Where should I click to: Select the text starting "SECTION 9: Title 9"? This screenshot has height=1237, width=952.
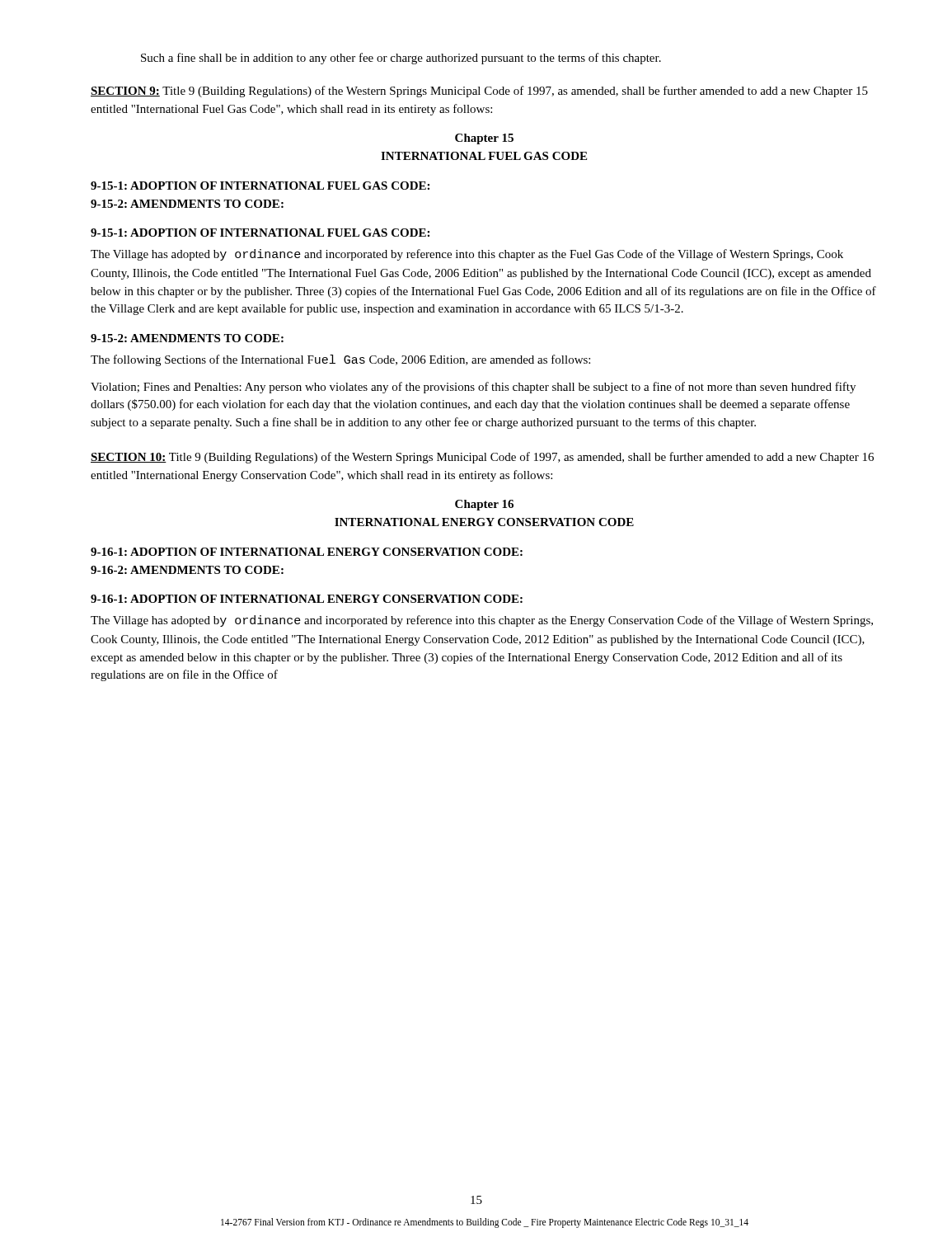pyautogui.click(x=484, y=100)
